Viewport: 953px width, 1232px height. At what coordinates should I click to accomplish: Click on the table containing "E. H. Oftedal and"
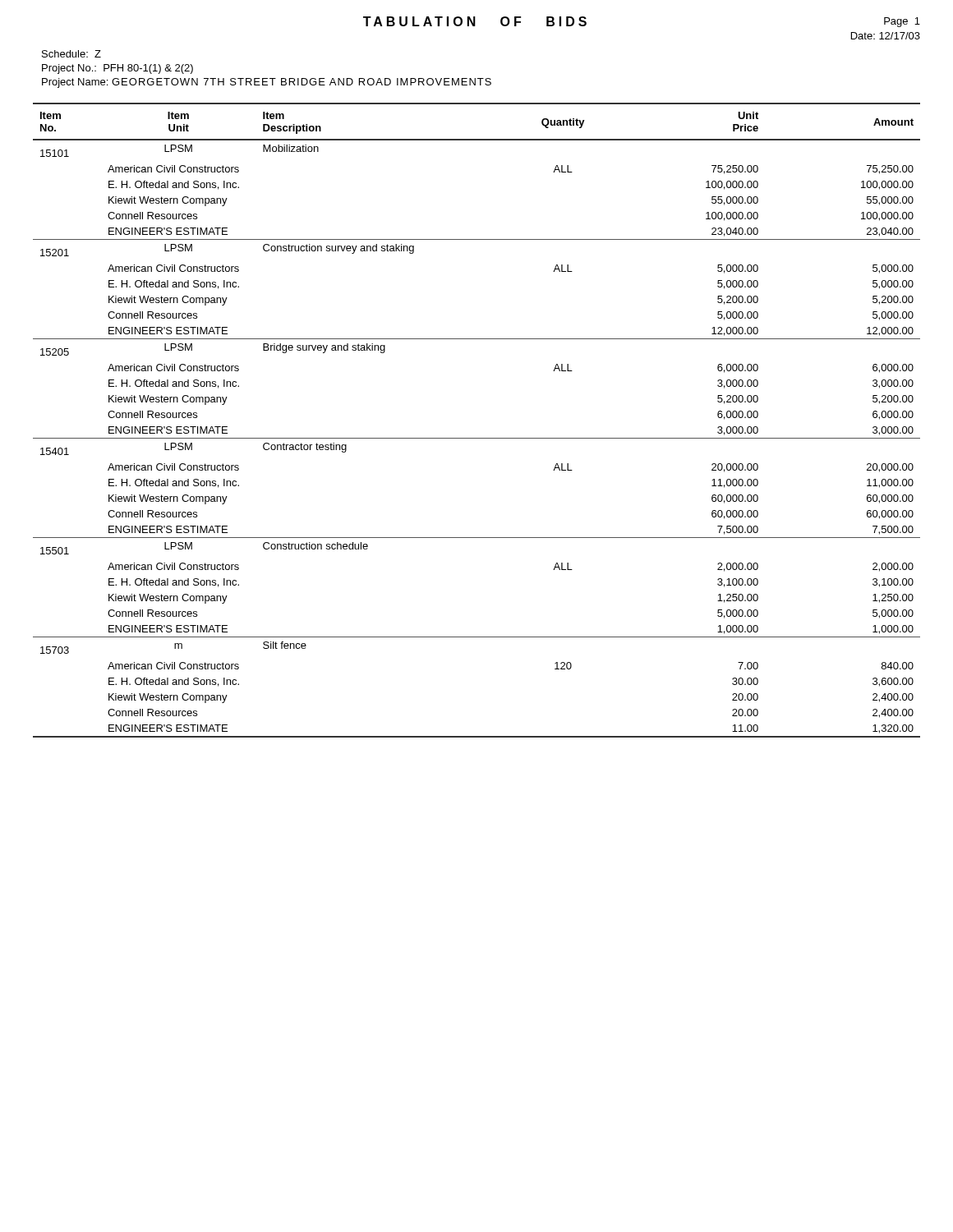pyautogui.click(x=476, y=420)
